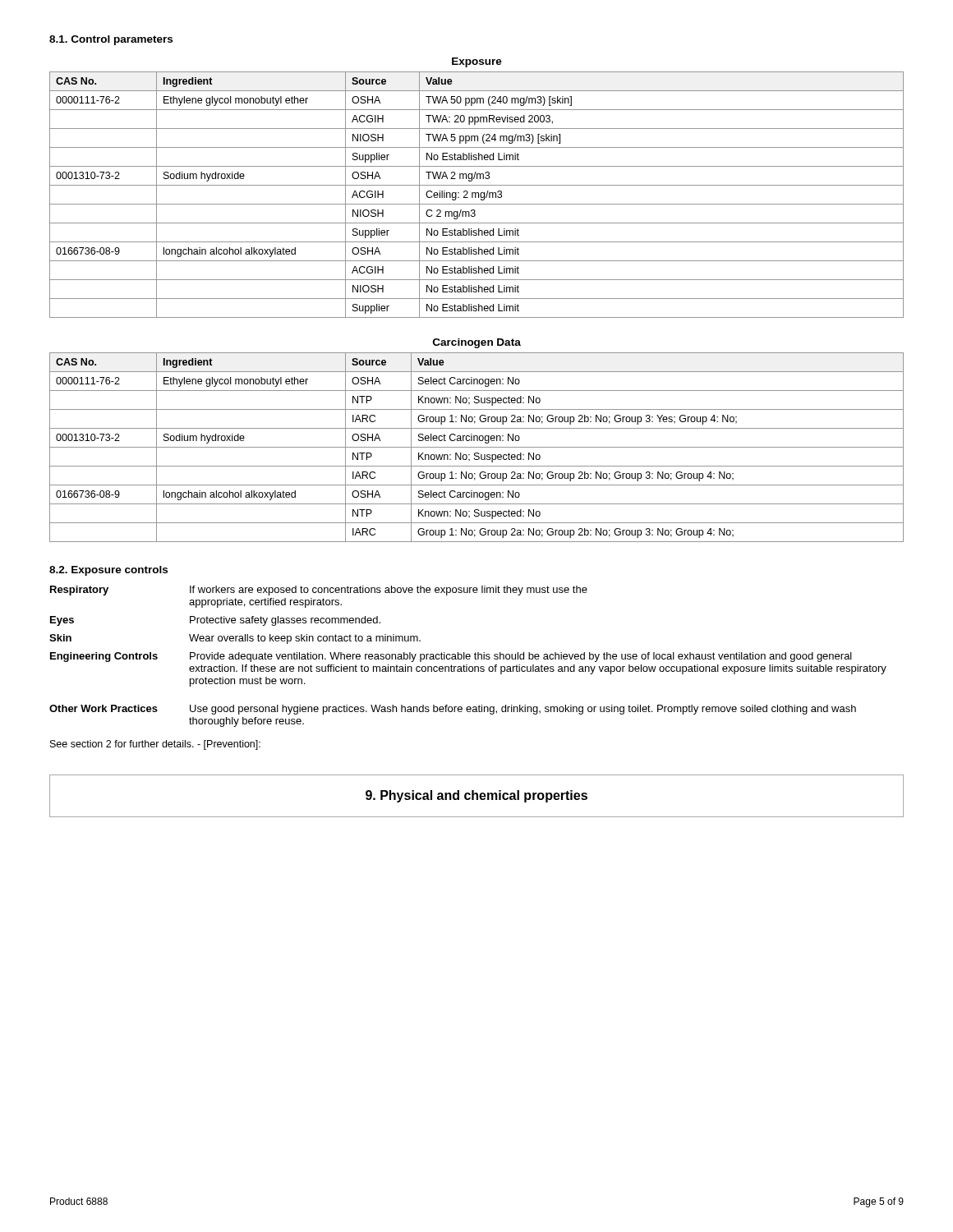This screenshot has height=1232, width=953.
Task: Find the text block that reads "If workers are"
Action: coord(388,595)
